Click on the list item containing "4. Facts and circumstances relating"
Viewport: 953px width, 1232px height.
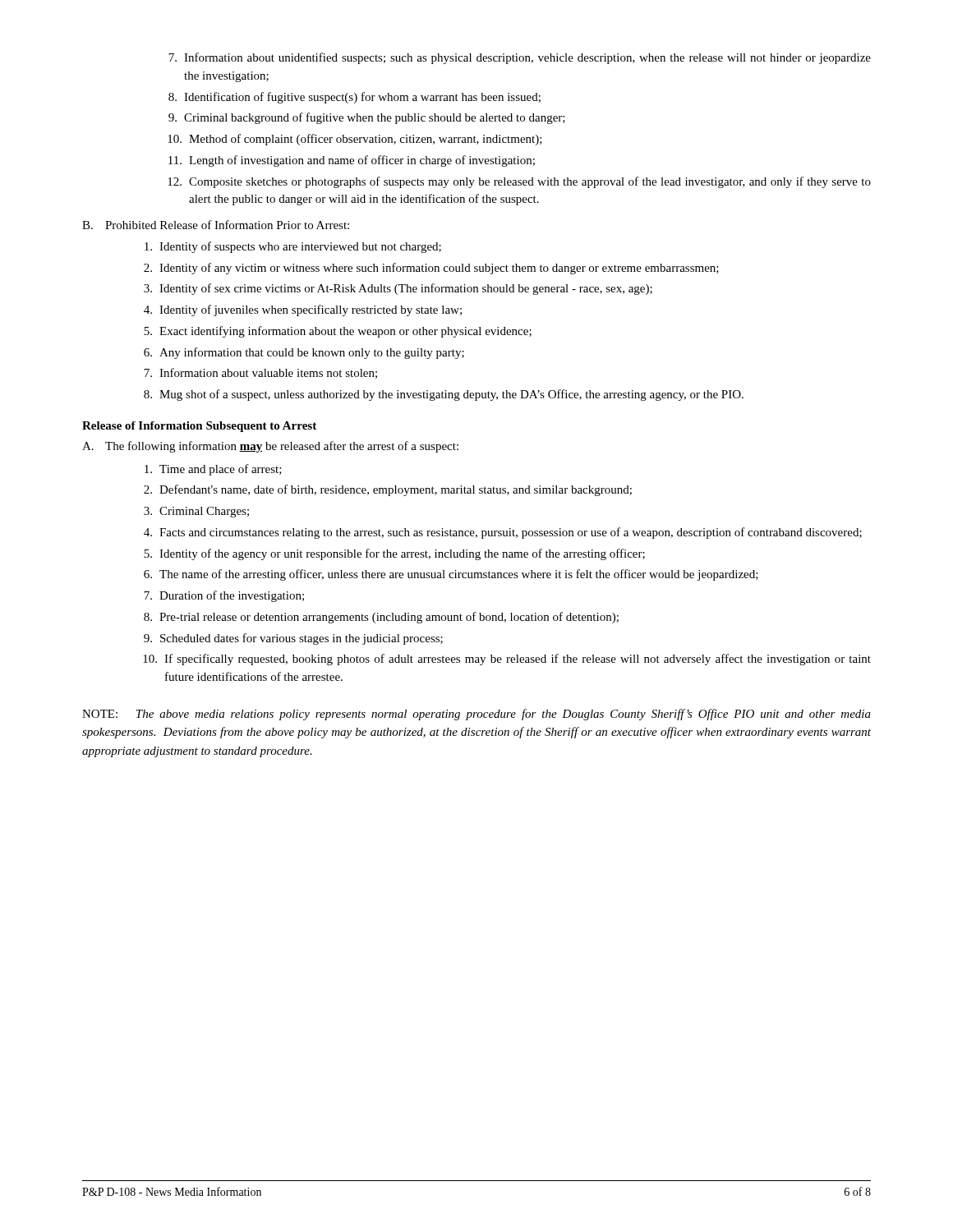(x=497, y=533)
